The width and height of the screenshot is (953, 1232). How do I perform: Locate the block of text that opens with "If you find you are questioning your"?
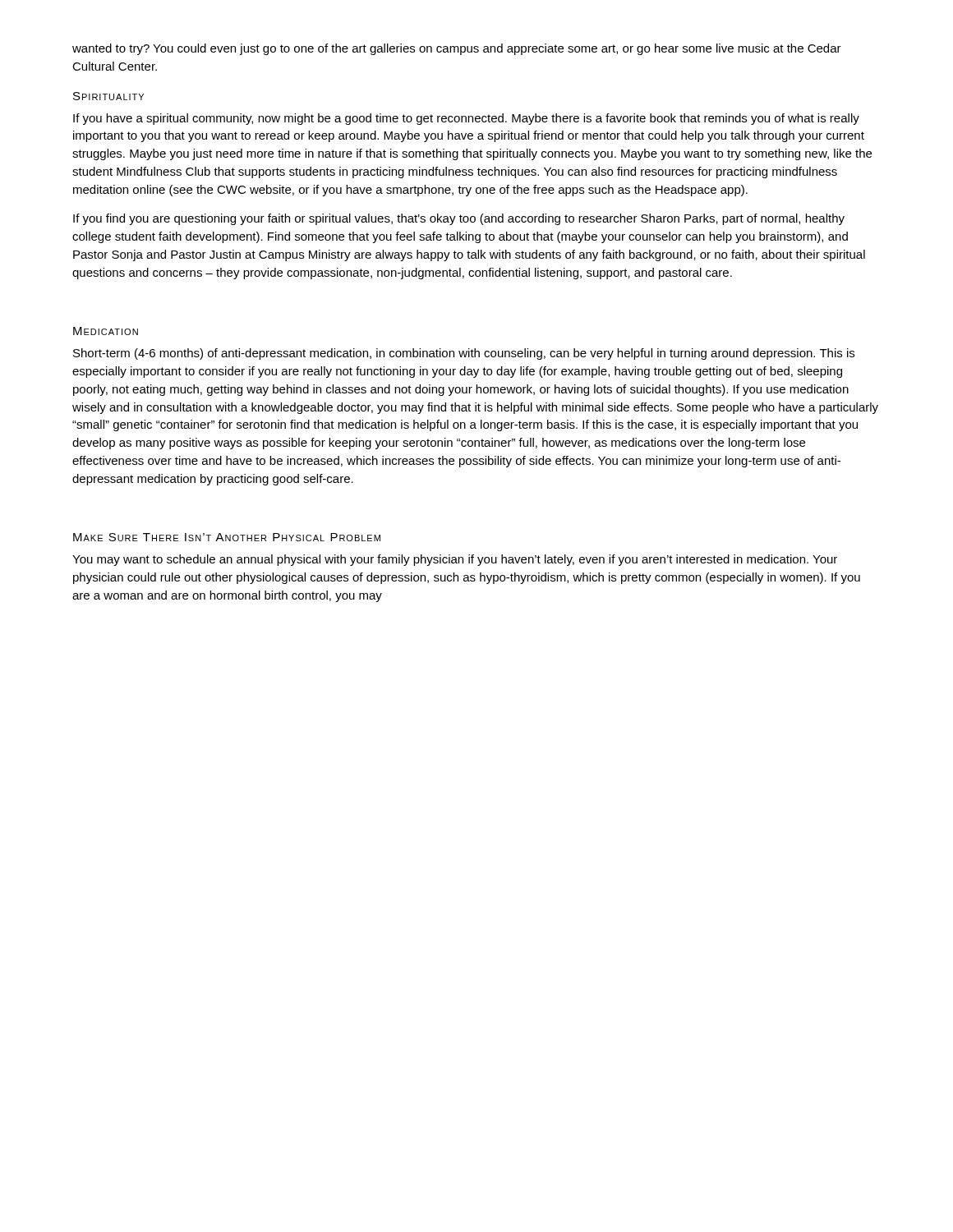469,245
